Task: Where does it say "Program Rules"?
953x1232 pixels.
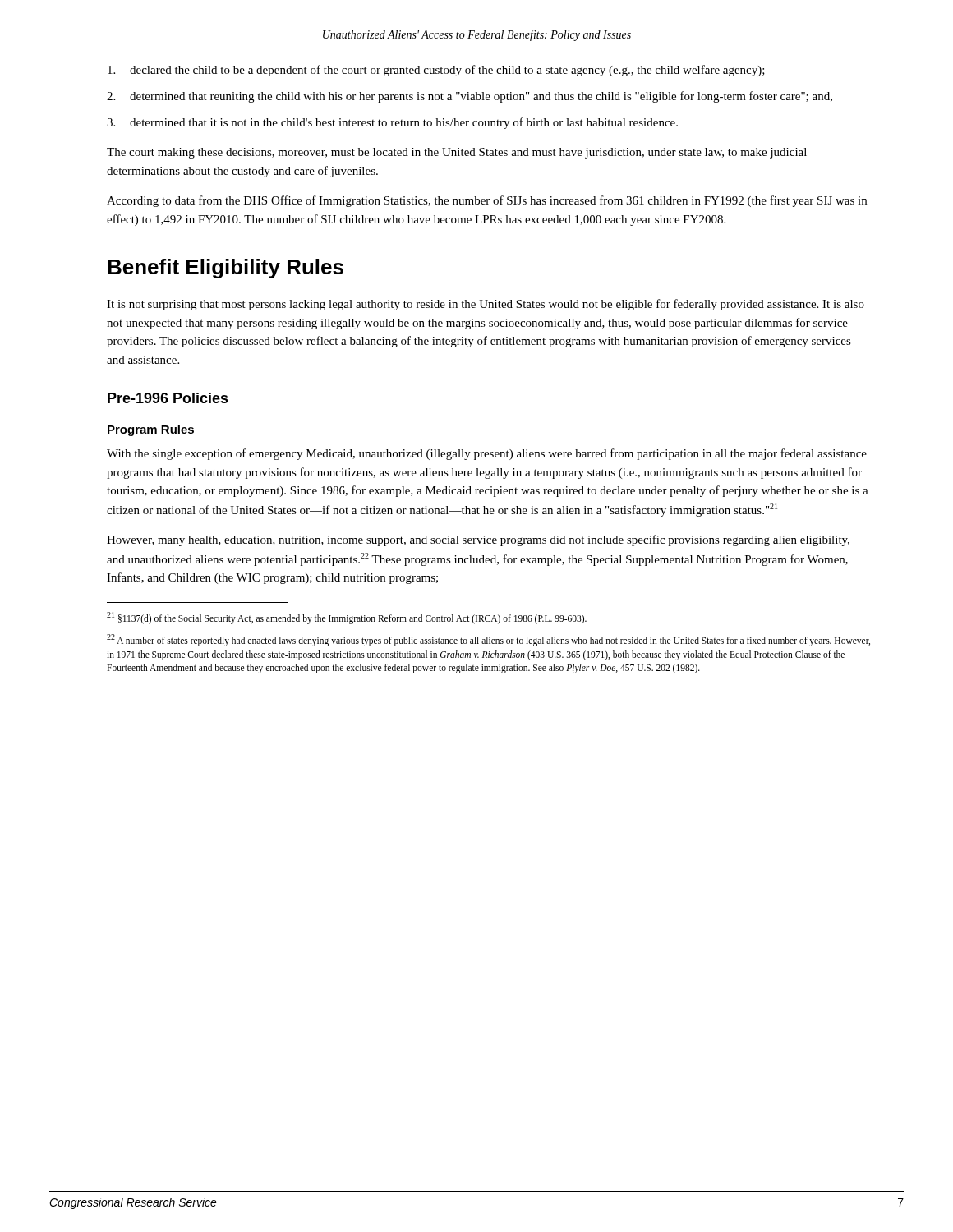Action: [x=151, y=429]
